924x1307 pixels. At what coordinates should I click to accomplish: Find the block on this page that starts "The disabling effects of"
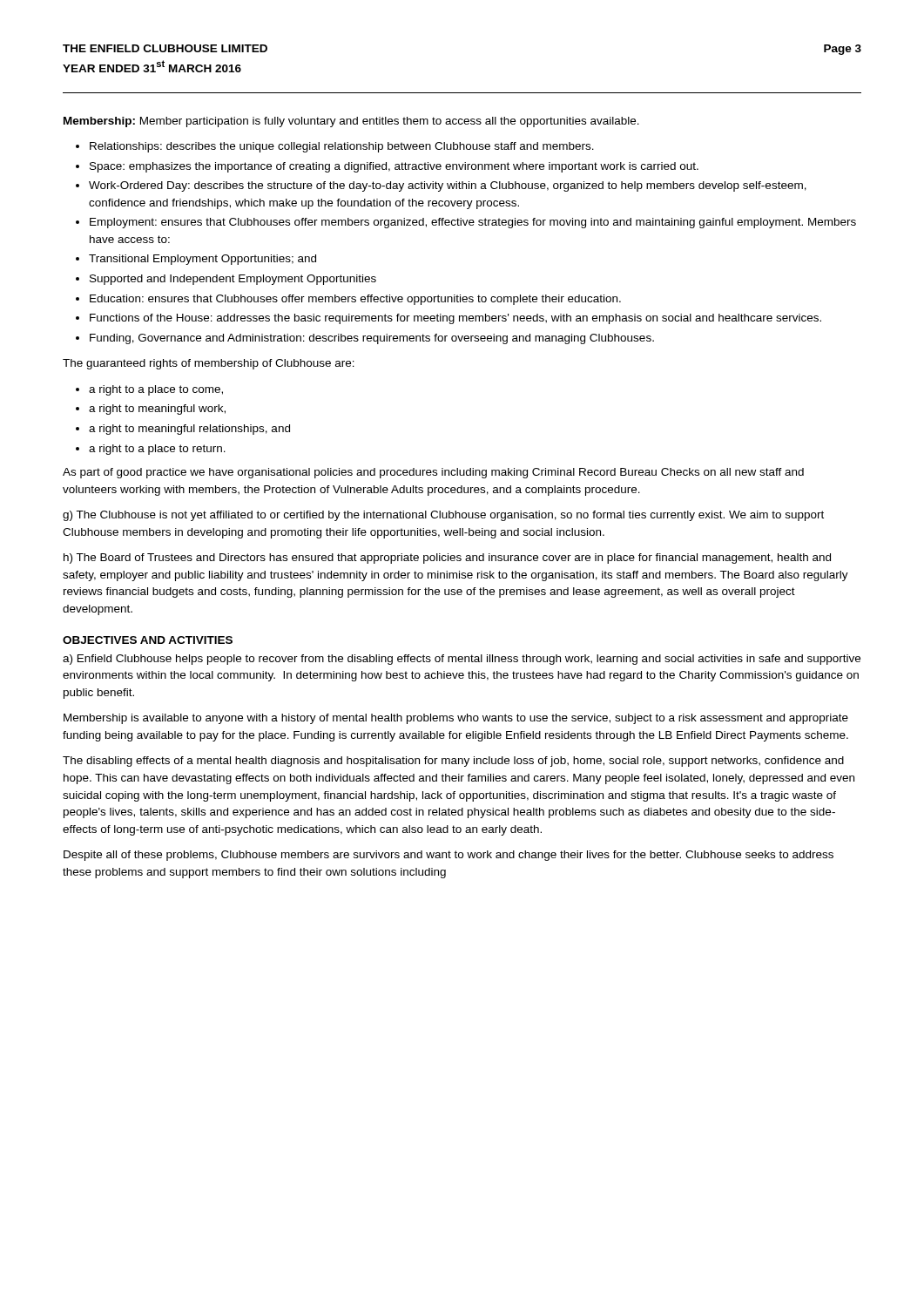(x=459, y=795)
